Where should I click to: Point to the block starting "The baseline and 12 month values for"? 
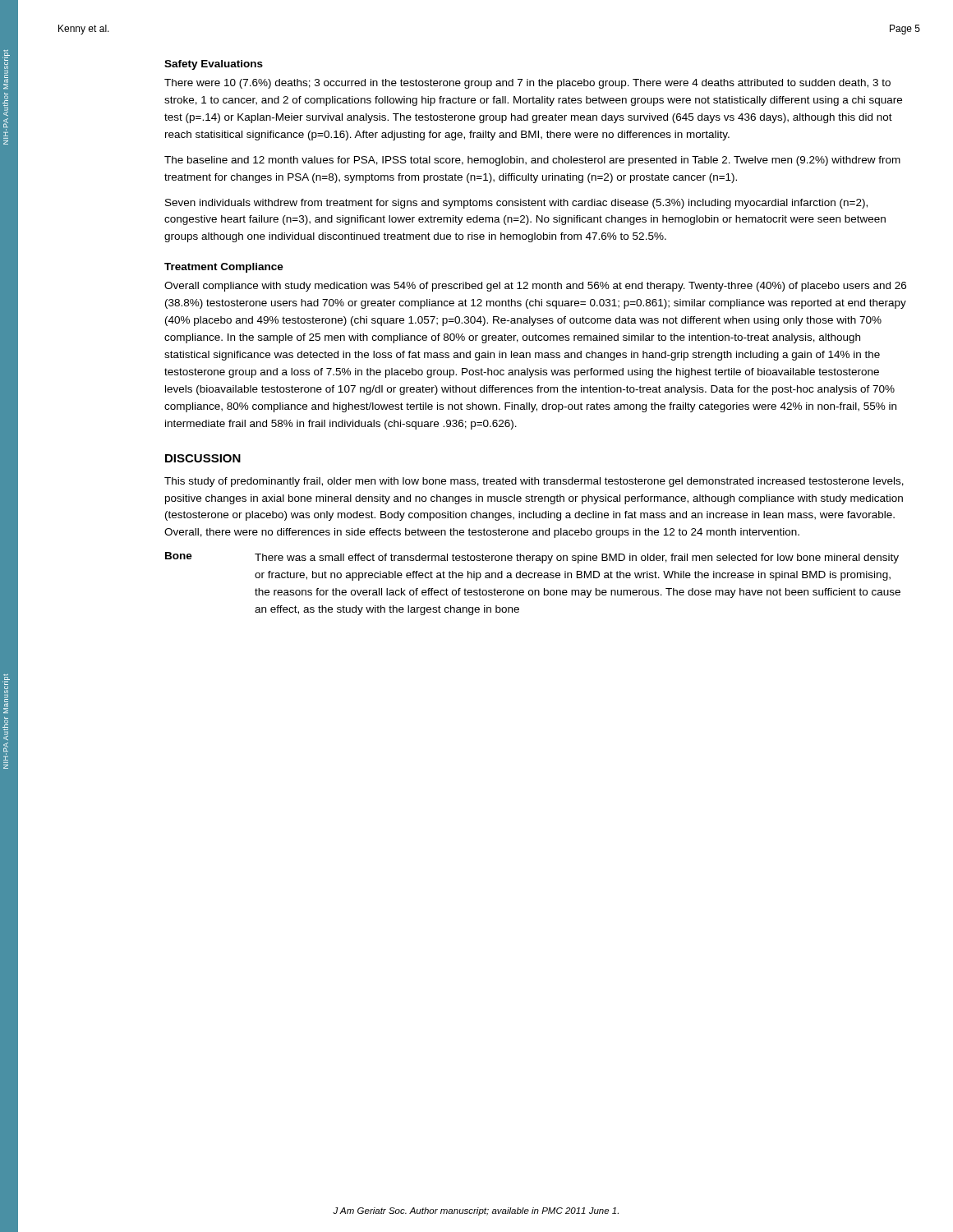click(x=532, y=168)
